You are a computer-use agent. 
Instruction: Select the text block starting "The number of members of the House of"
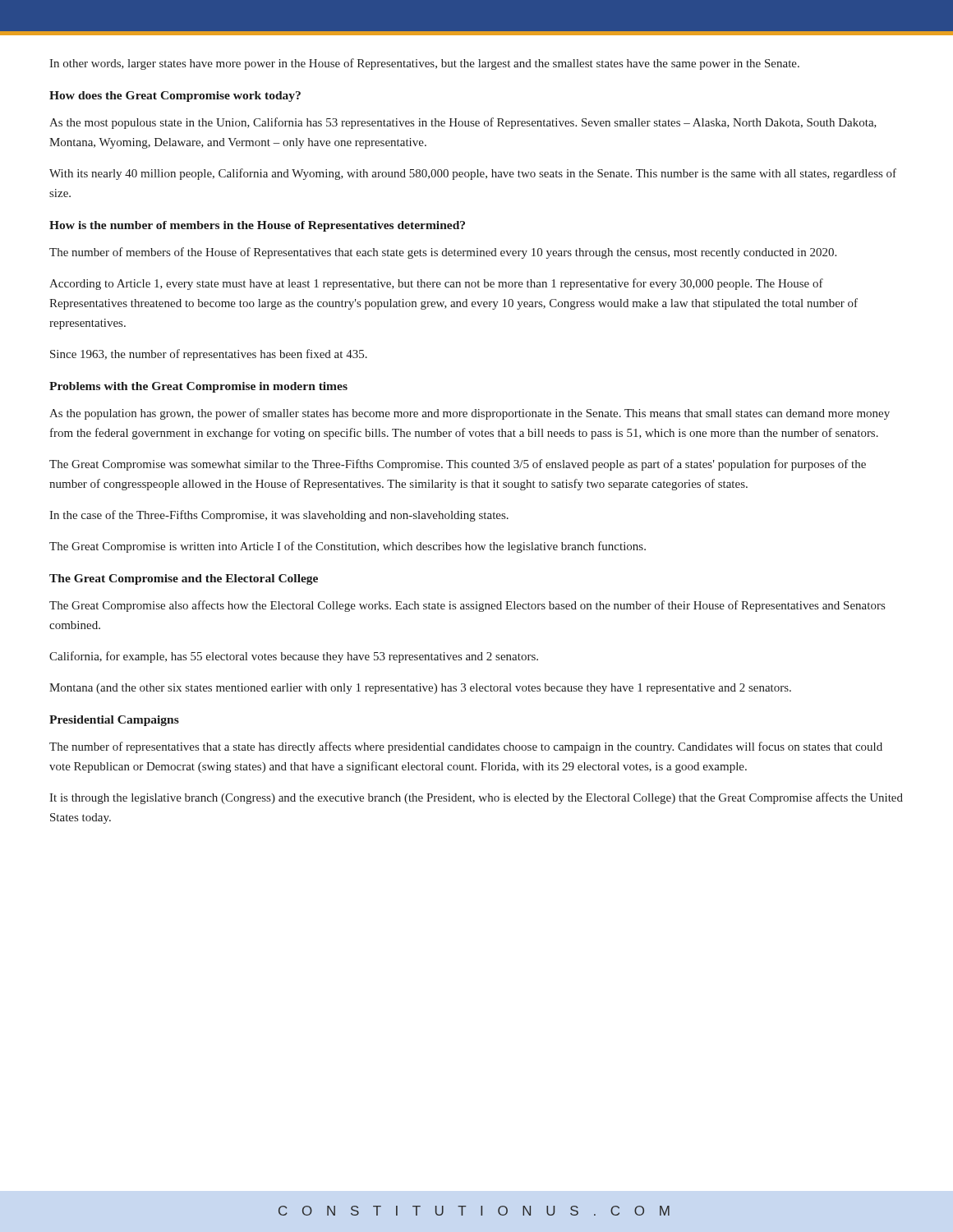coord(443,252)
